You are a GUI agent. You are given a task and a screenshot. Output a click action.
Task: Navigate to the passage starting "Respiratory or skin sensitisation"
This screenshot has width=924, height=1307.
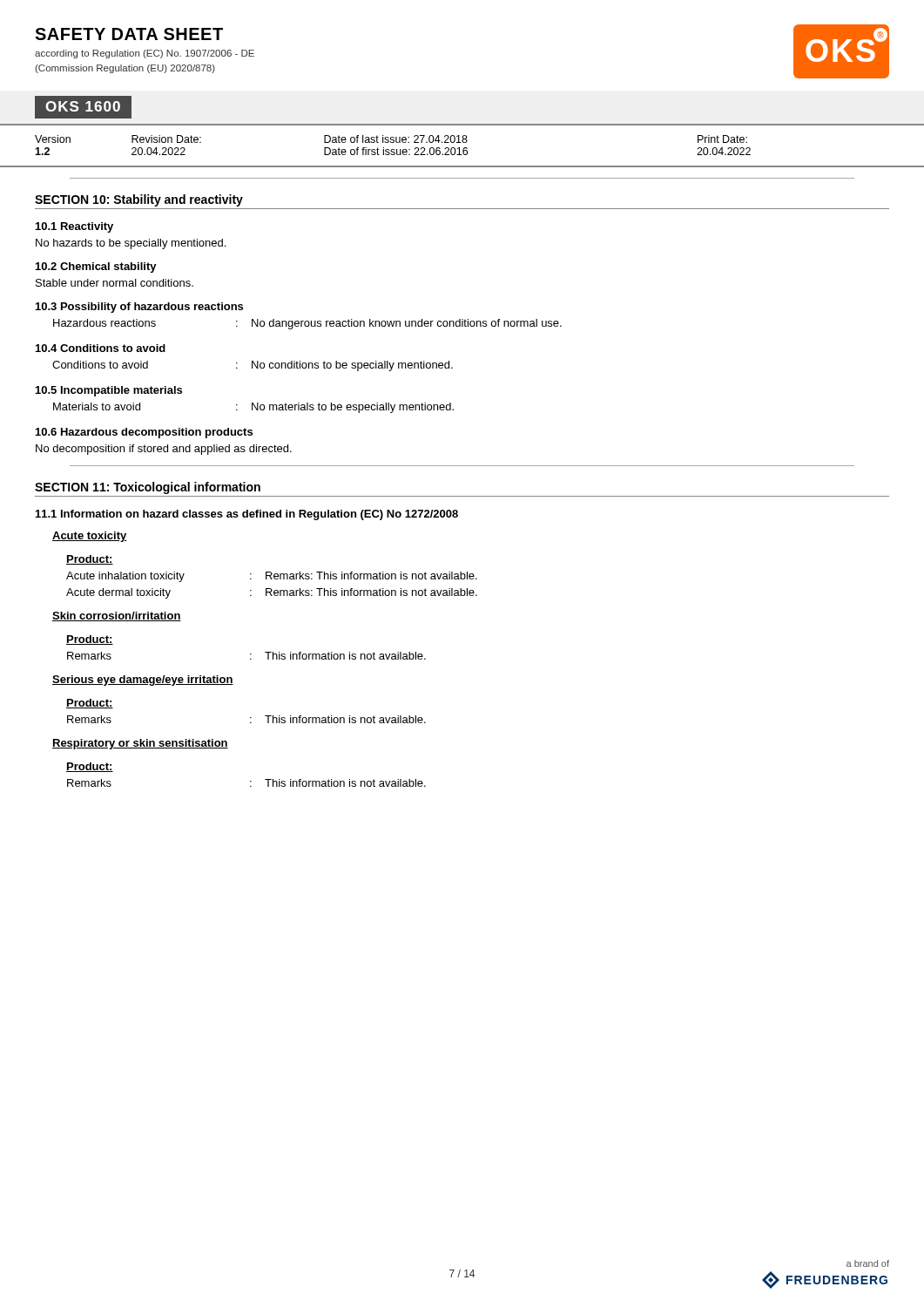[140, 743]
